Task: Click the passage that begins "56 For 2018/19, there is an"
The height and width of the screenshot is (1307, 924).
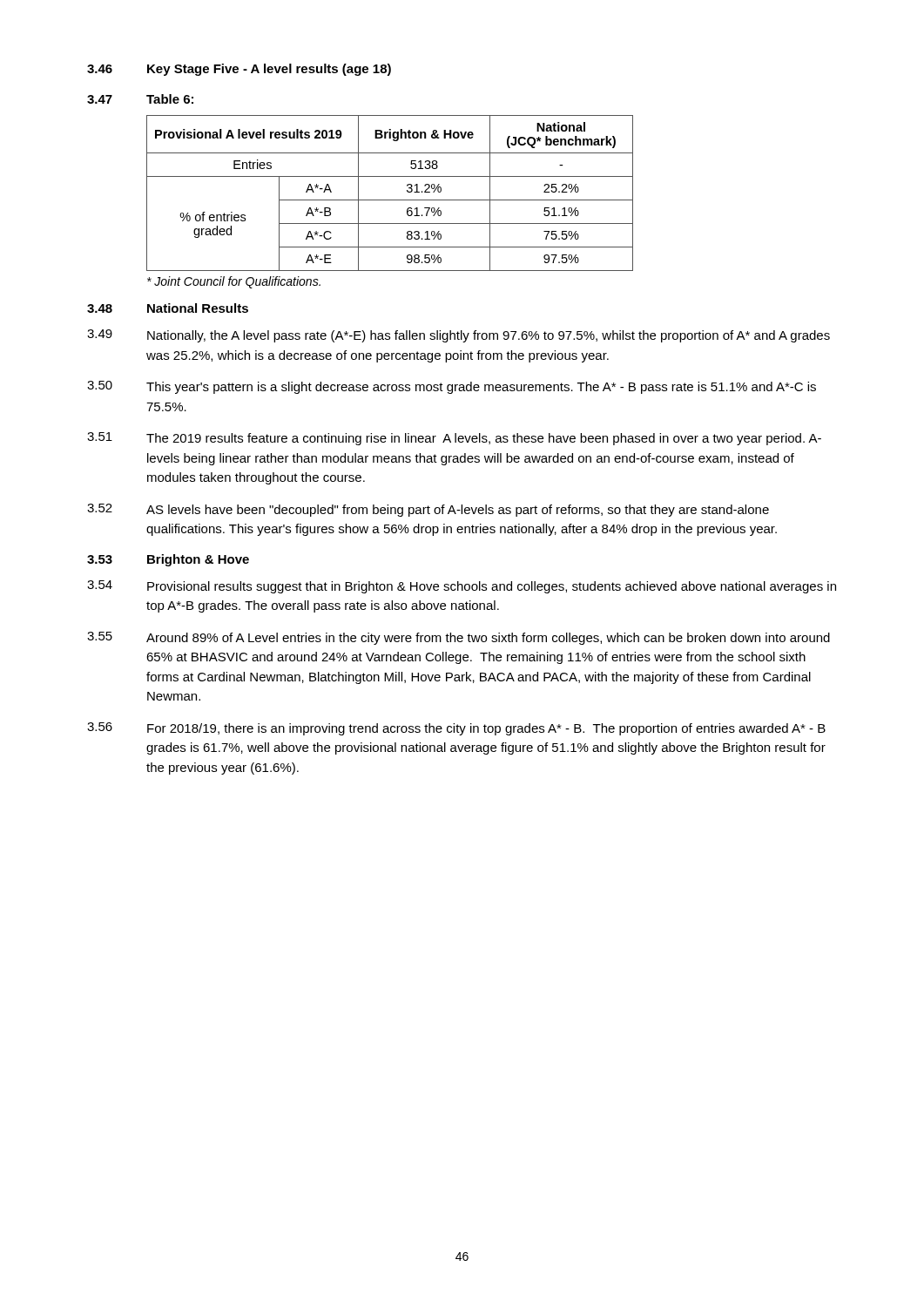Action: coord(462,748)
